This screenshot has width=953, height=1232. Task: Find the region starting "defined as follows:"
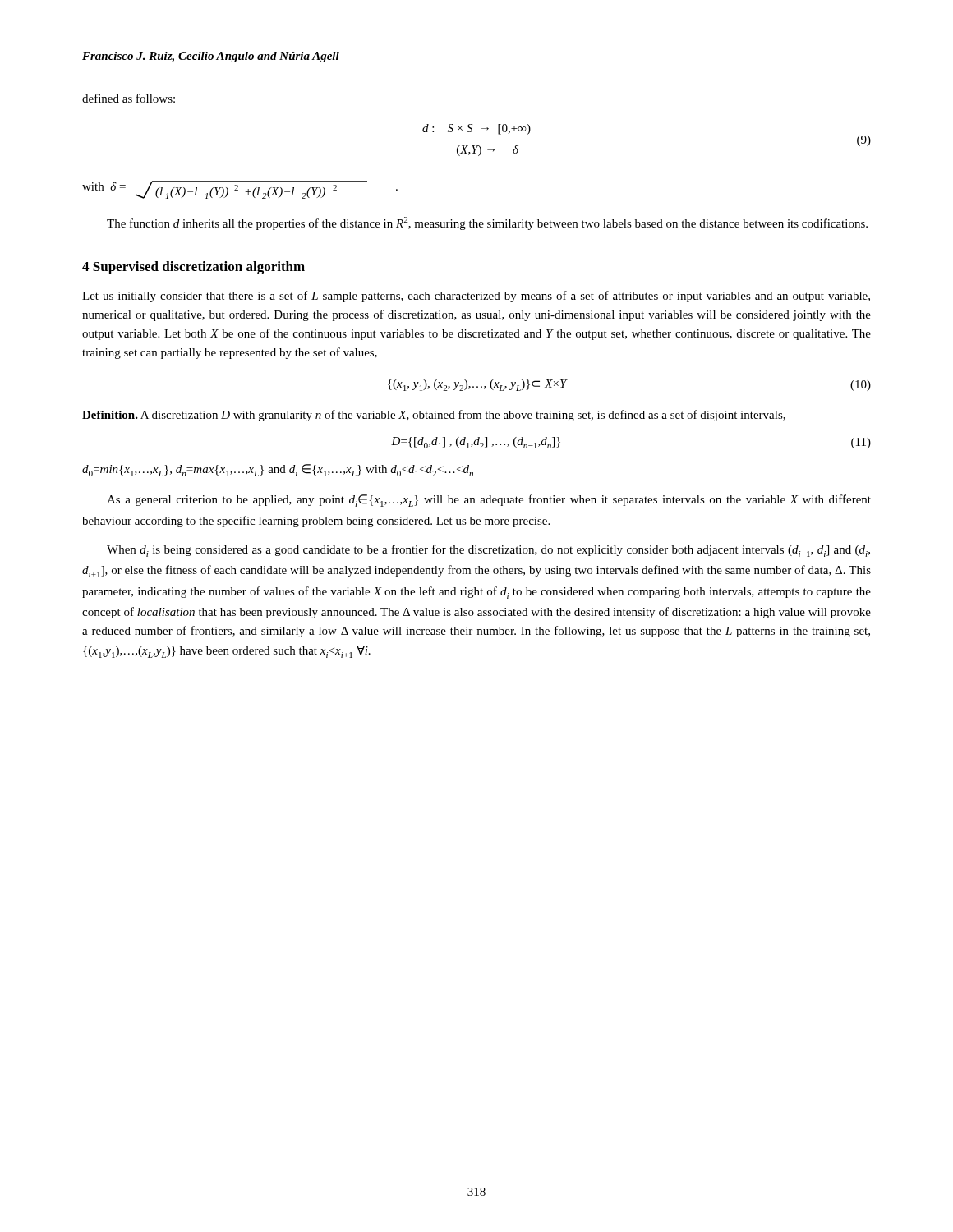[x=129, y=98]
